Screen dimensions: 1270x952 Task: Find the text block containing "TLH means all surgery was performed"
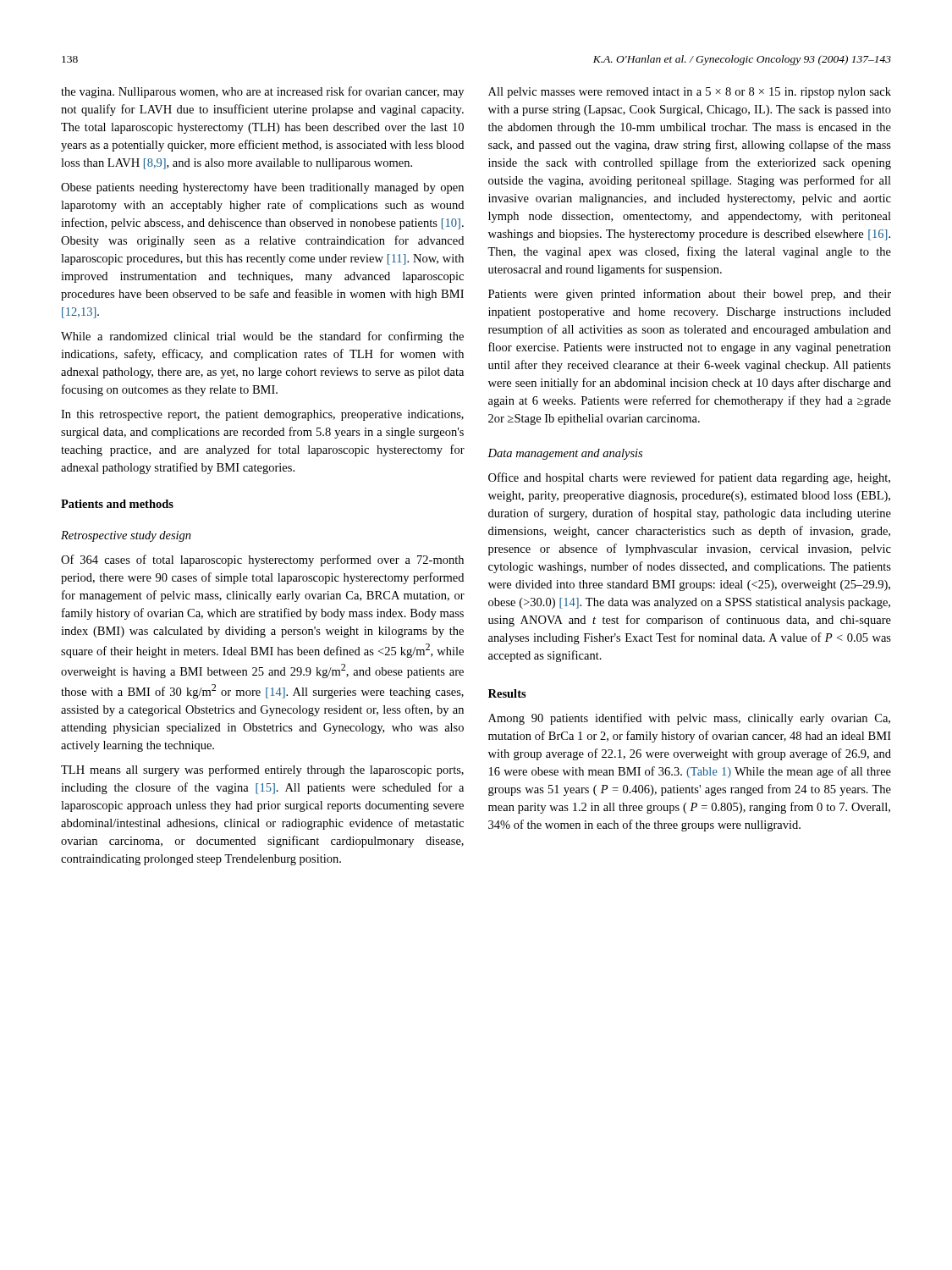pos(263,814)
